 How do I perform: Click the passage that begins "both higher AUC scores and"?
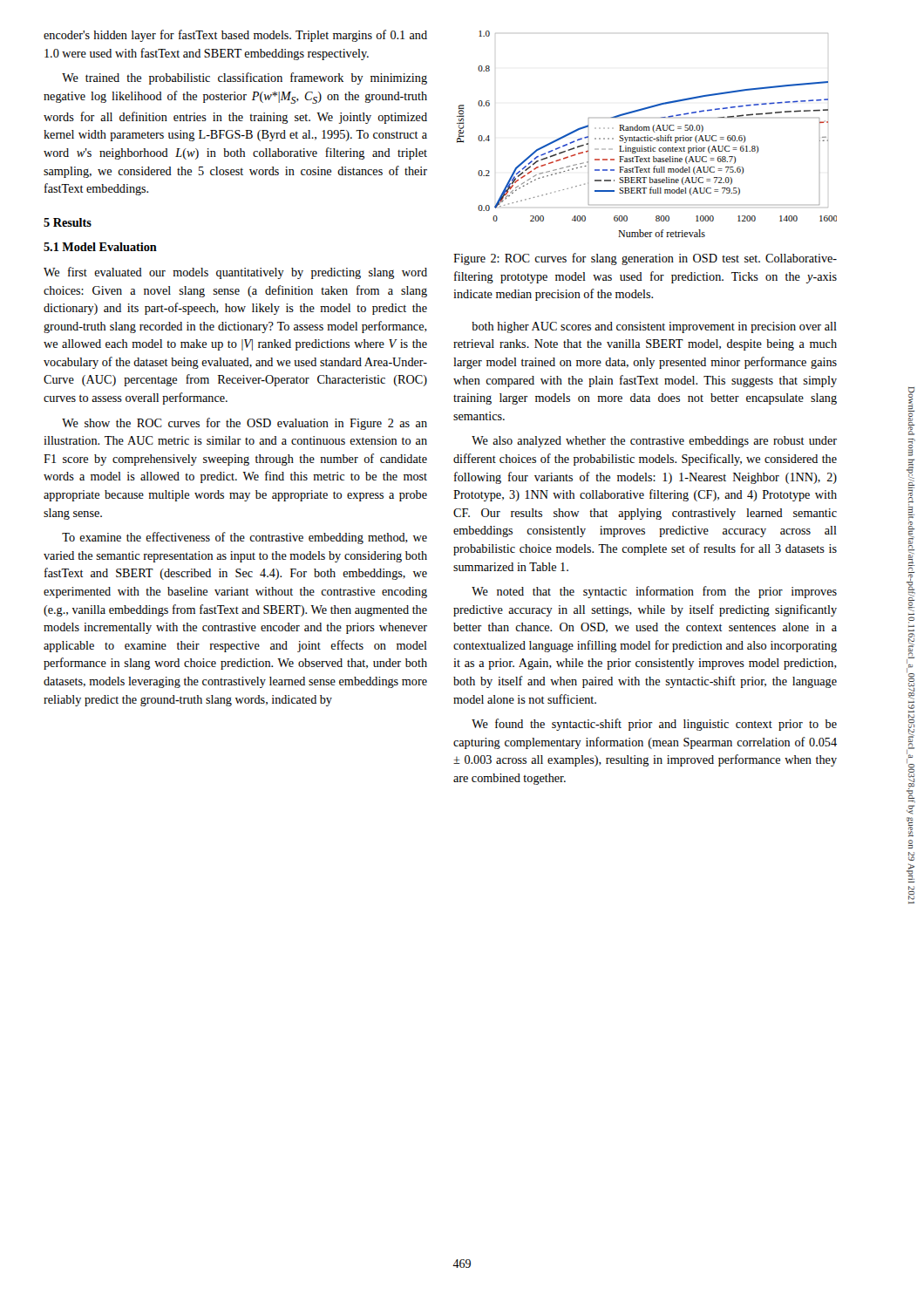point(645,552)
